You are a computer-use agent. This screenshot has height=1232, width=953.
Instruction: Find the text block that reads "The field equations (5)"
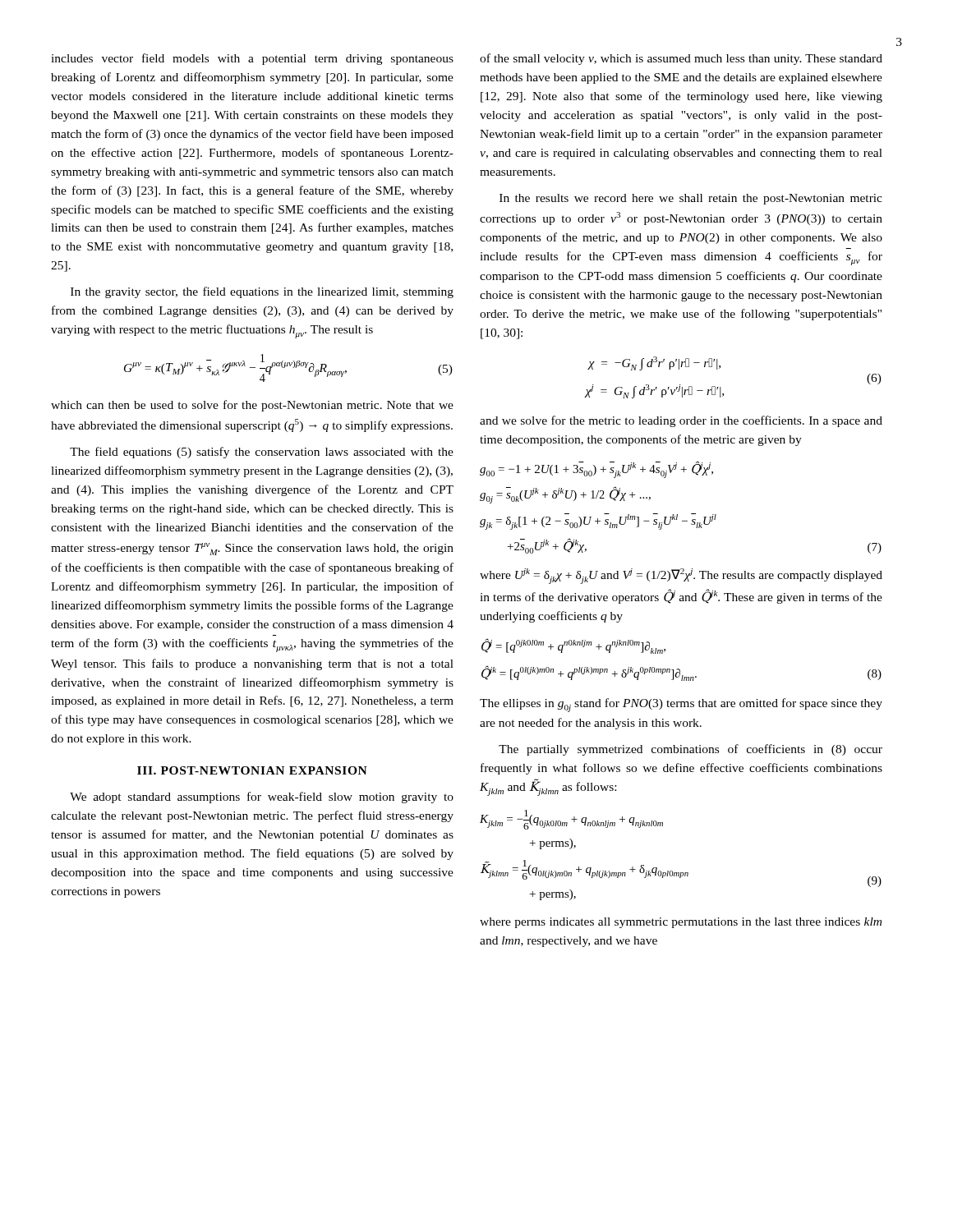pos(252,595)
